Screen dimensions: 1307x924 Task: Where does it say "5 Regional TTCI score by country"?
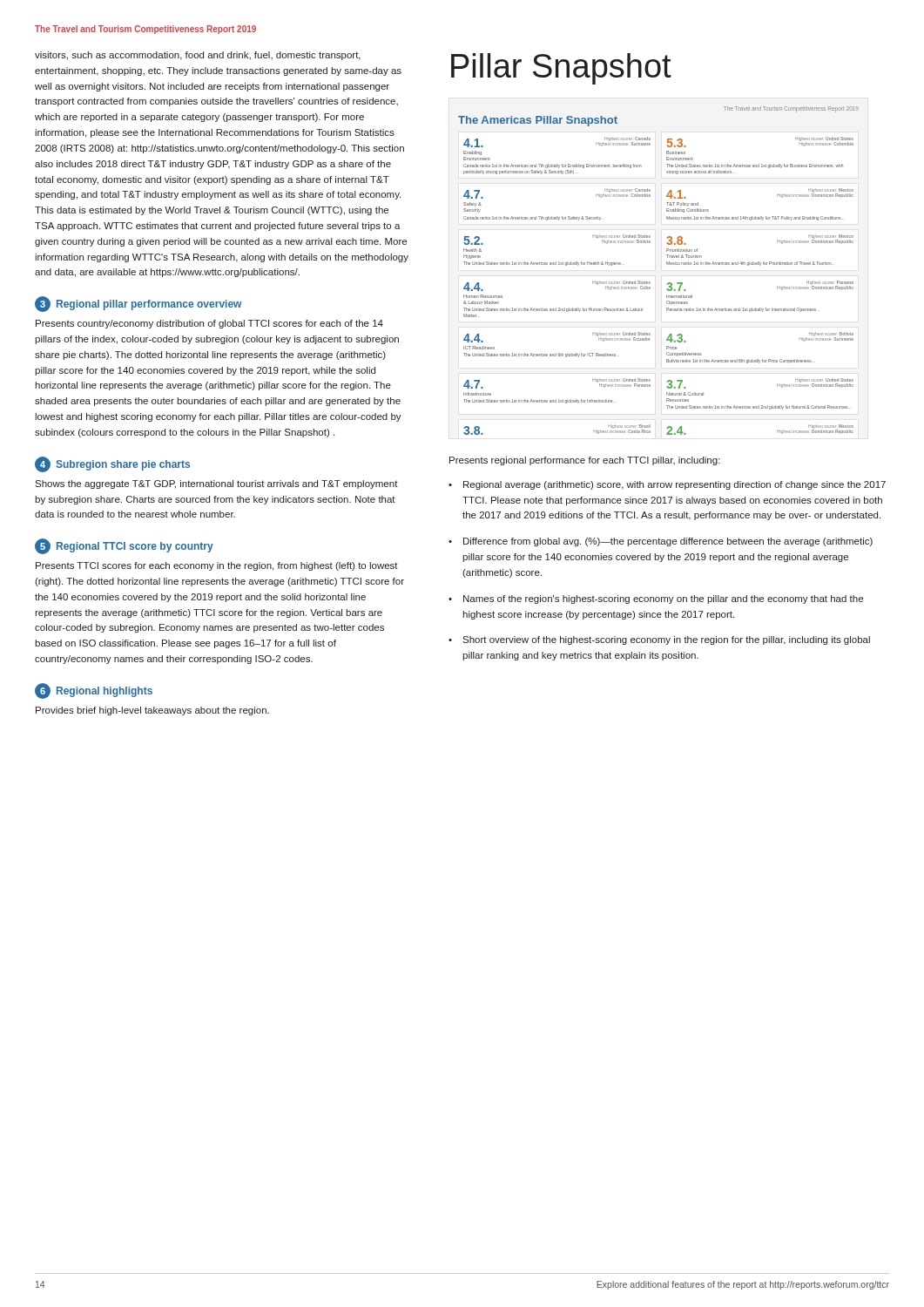pos(124,546)
